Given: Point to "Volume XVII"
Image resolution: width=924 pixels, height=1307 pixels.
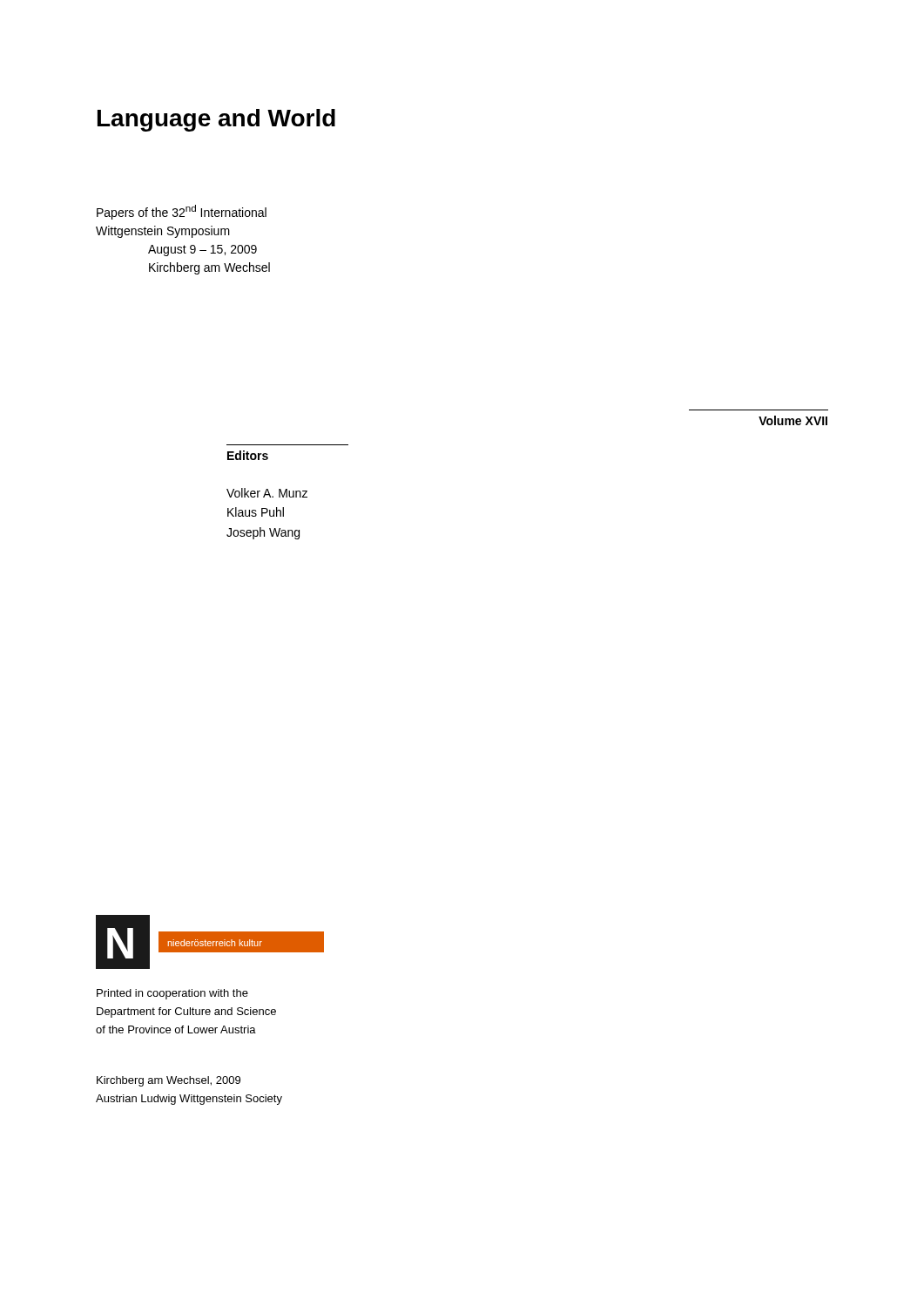Looking at the screenshot, I should pos(759,419).
